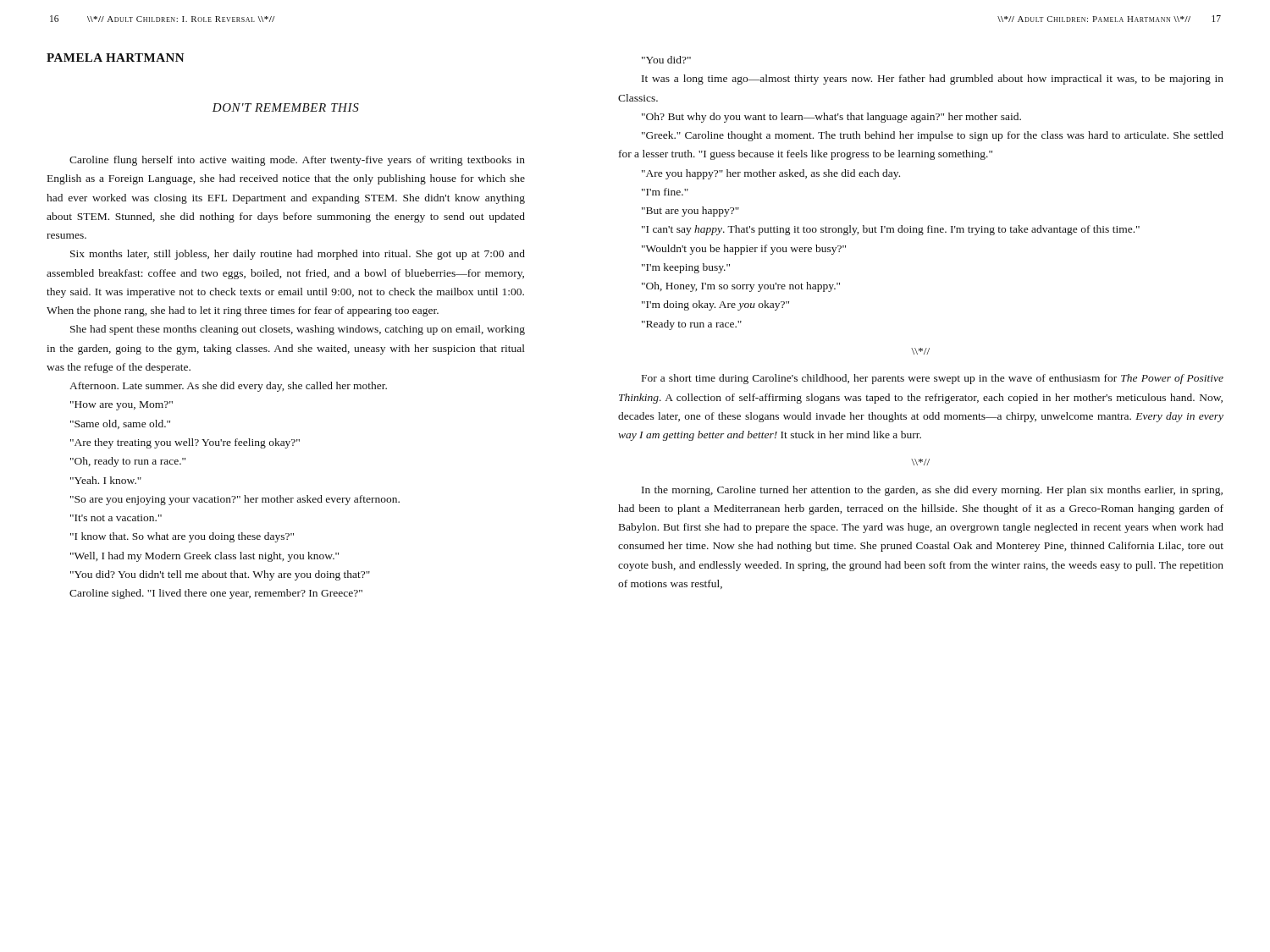This screenshot has width=1270, height=952.
Task: Click the passage that begins "Caroline flung herself into"
Action: click(x=286, y=273)
